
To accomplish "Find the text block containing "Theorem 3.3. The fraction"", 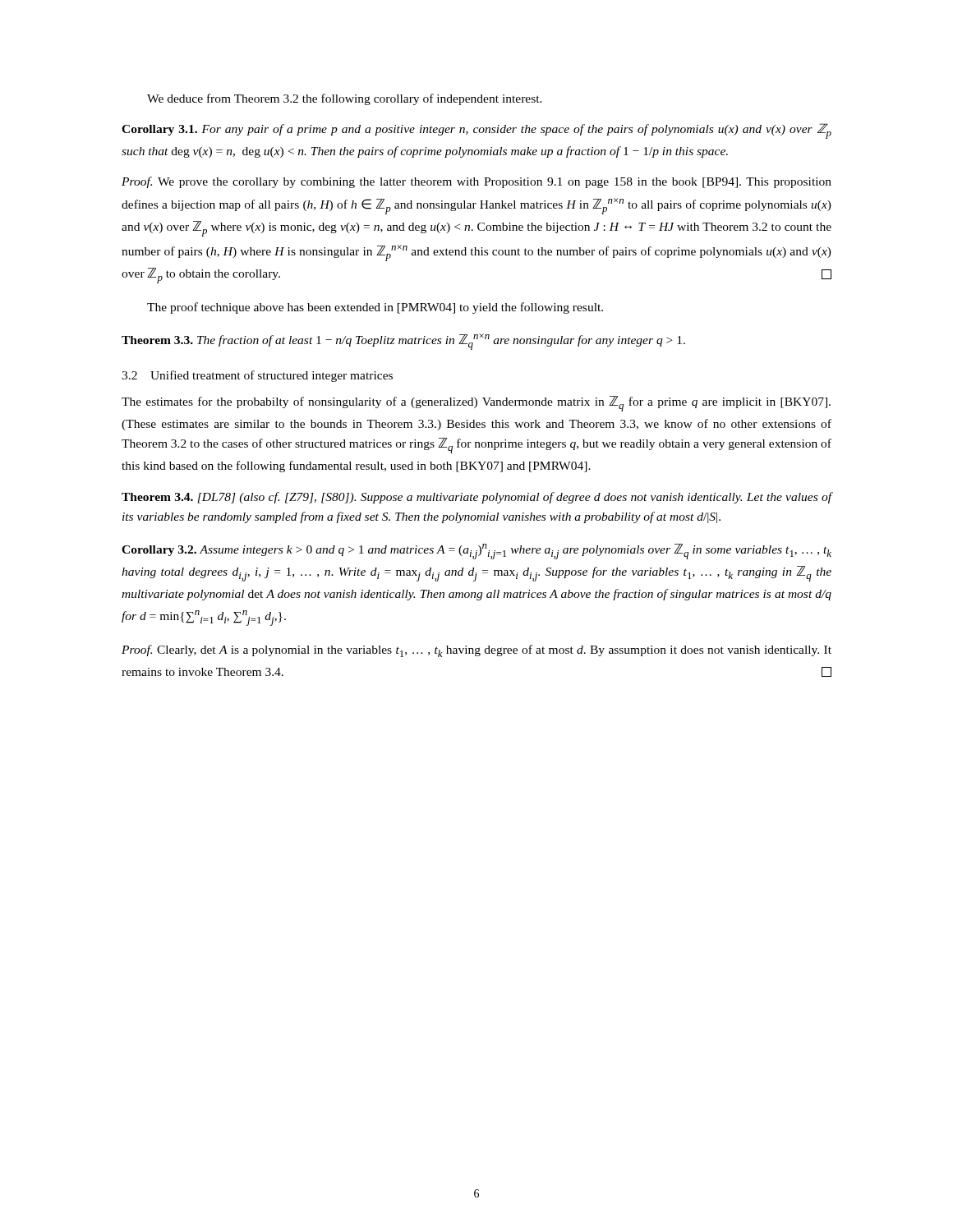I will [476, 340].
